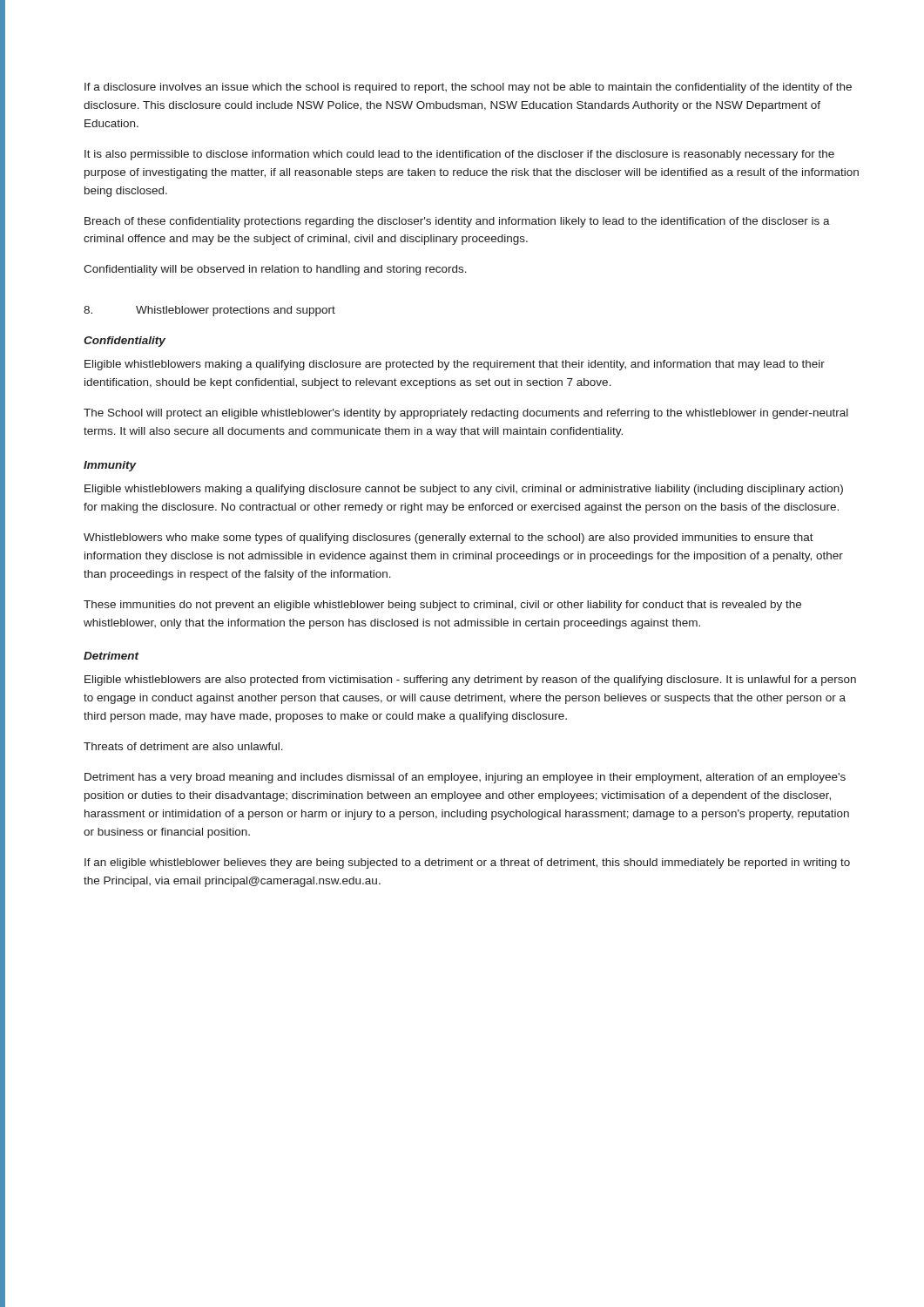Viewport: 924px width, 1307px height.
Task: Navigate to the text starting "If an eligible whistleblower believes they are being"
Action: pyautogui.click(x=467, y=871)
